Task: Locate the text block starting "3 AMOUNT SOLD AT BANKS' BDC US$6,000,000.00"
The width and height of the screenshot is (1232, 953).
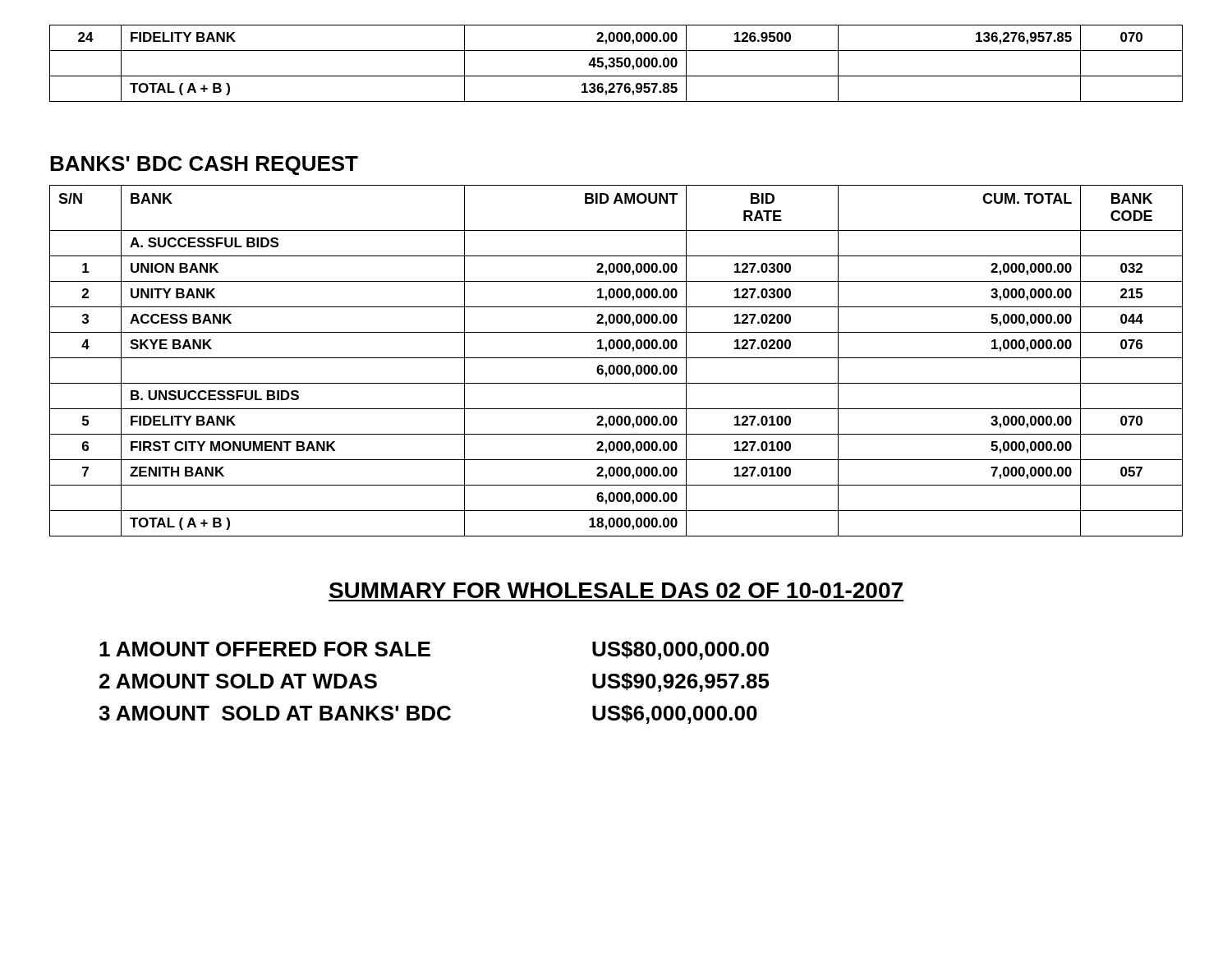Action: tap(428, 714)
